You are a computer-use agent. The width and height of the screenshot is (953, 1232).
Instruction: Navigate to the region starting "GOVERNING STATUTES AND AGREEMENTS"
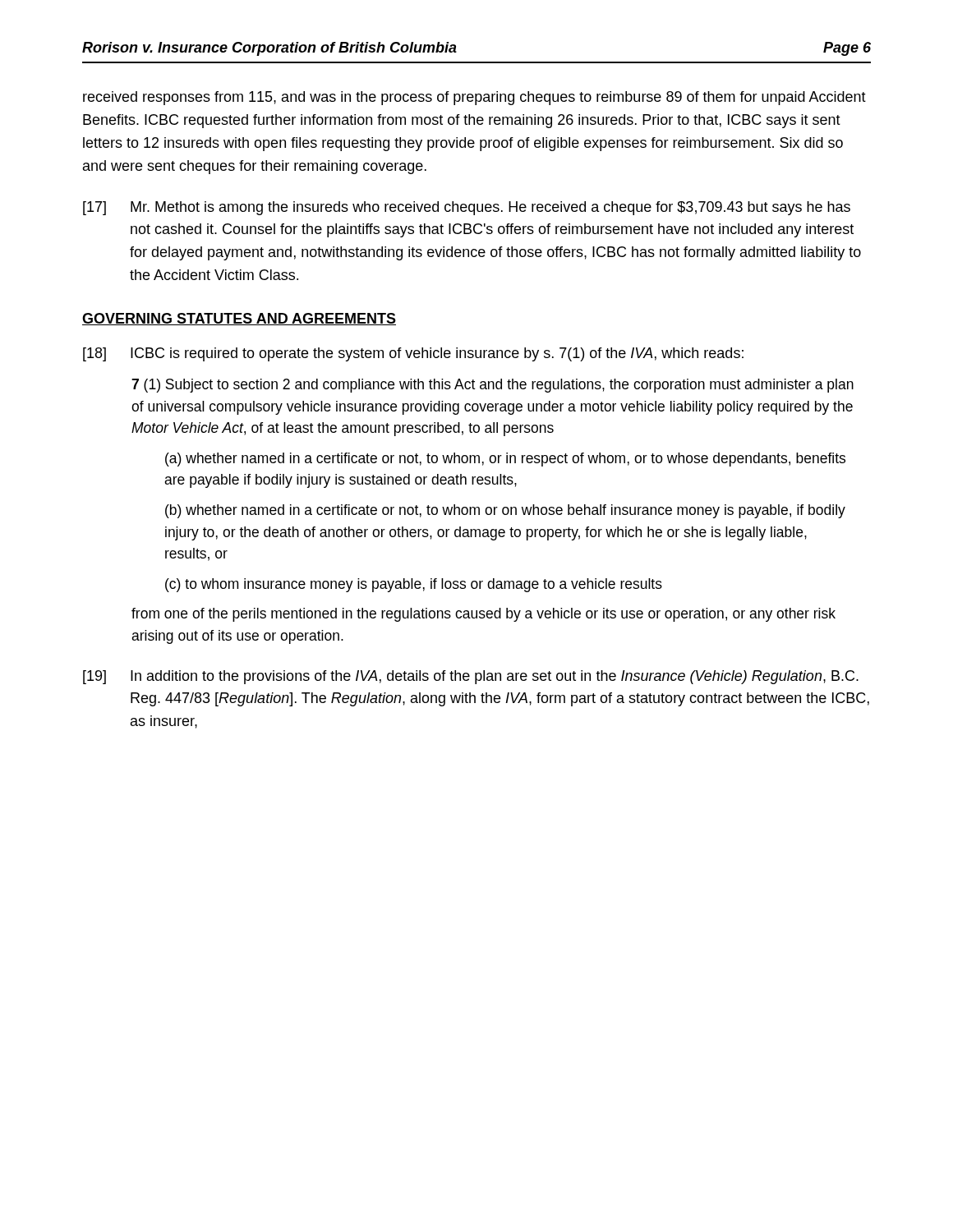click(x=239, y=319)
